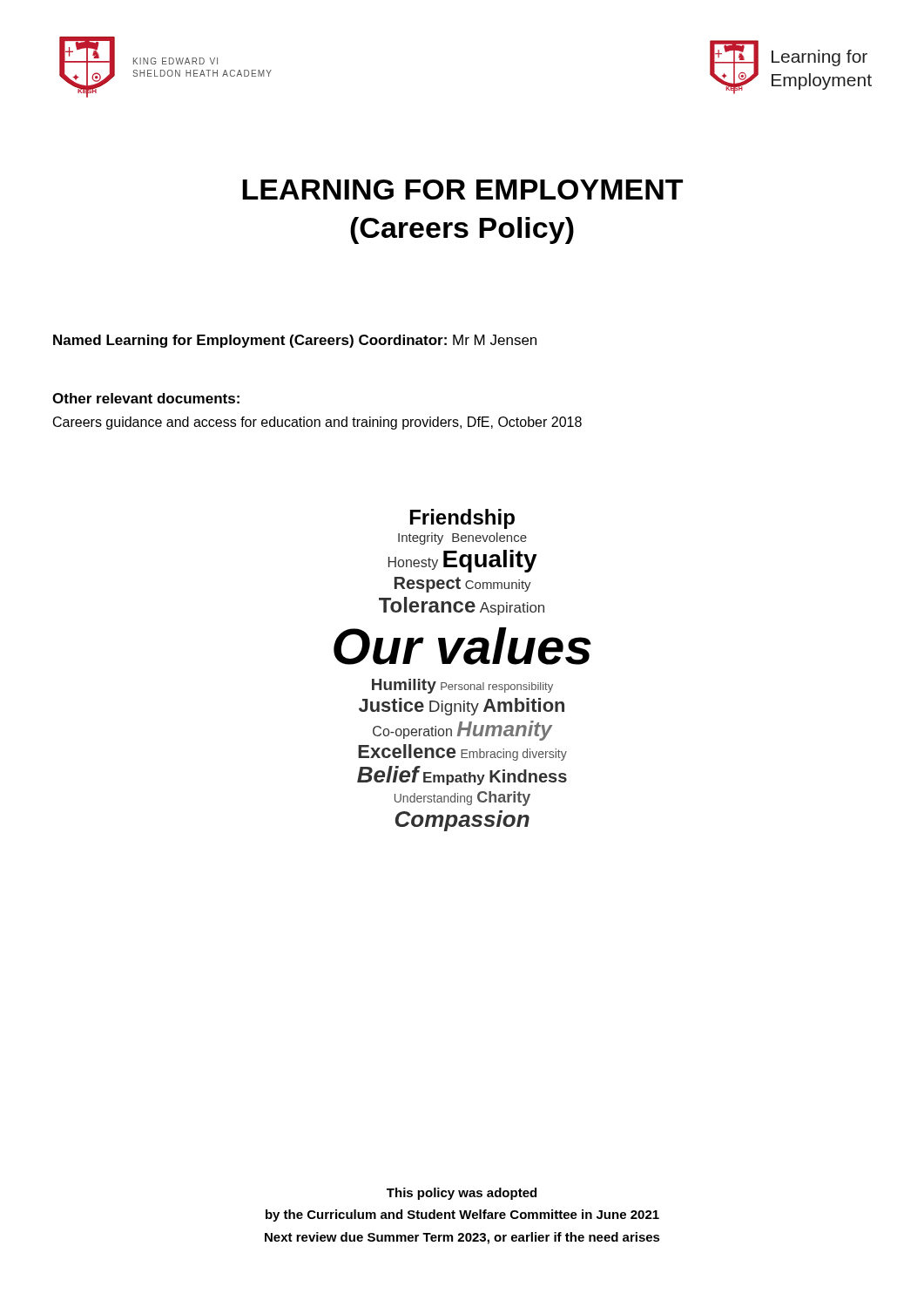This screenshot has height=1307, width=924.
Task: Find the text block starting "Careers guidance and access for education and training"
Action: coord(317,422)
